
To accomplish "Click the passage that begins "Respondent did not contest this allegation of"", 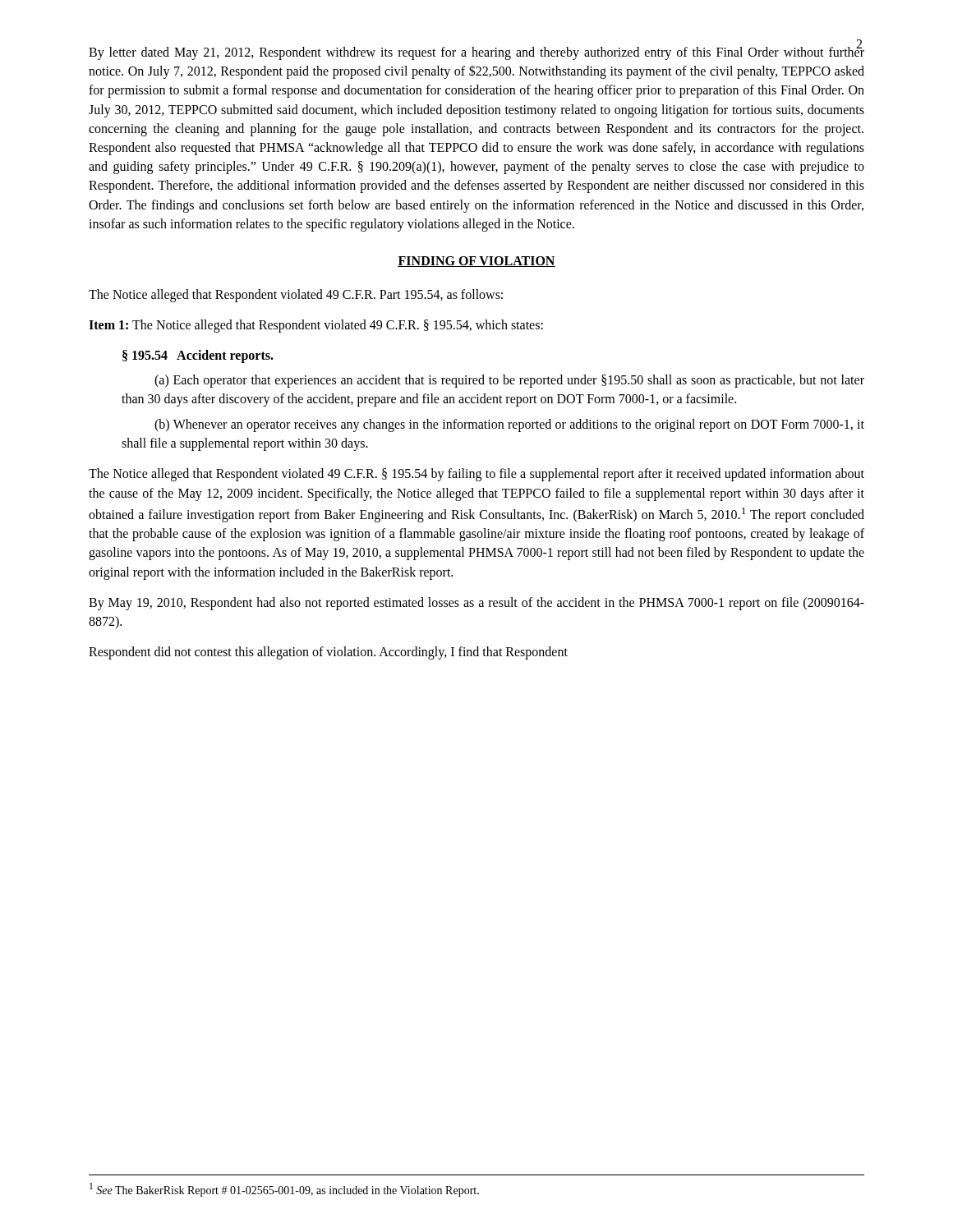I will [x=476, y=652].
